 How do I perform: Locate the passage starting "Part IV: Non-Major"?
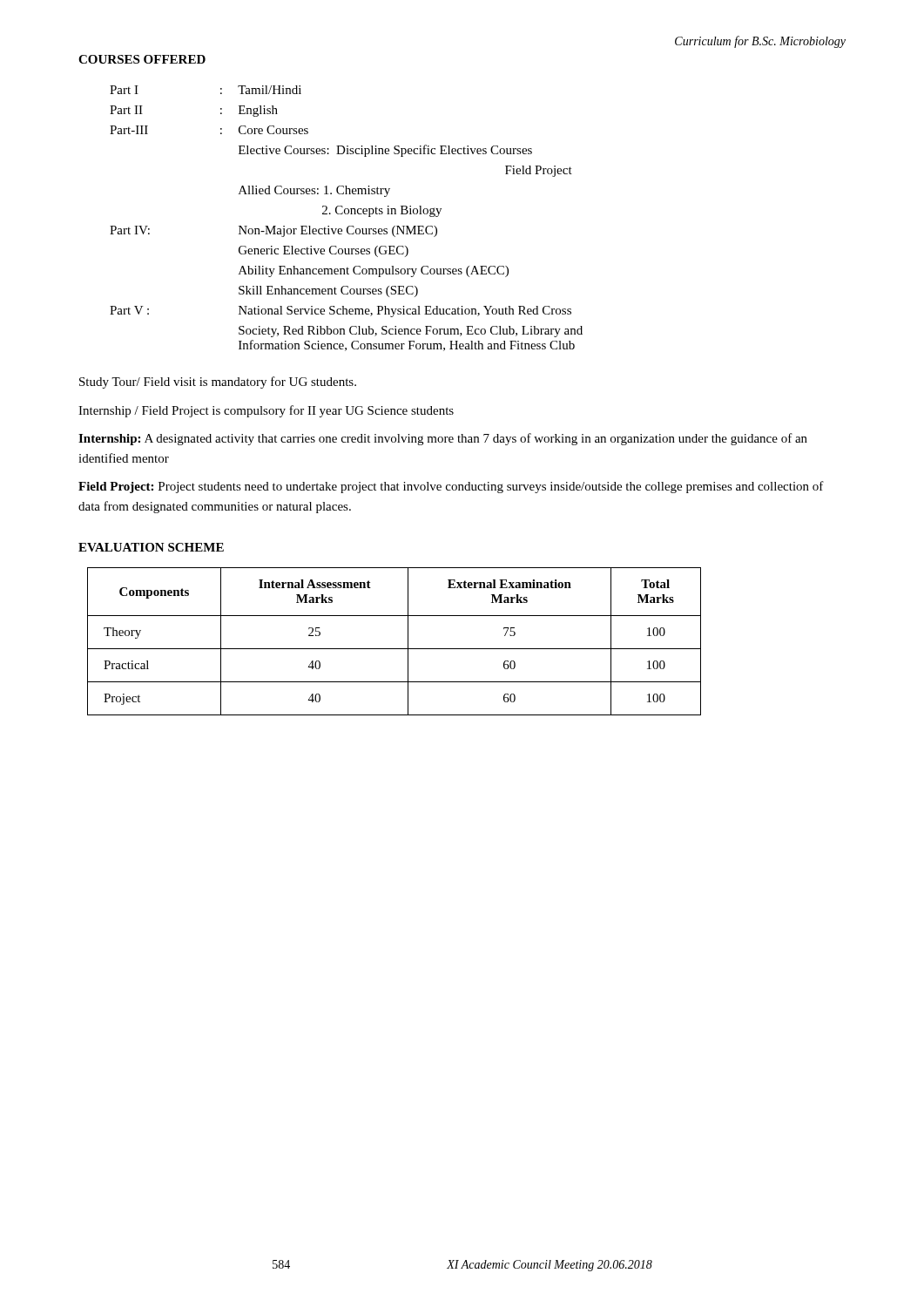point(273,231)
